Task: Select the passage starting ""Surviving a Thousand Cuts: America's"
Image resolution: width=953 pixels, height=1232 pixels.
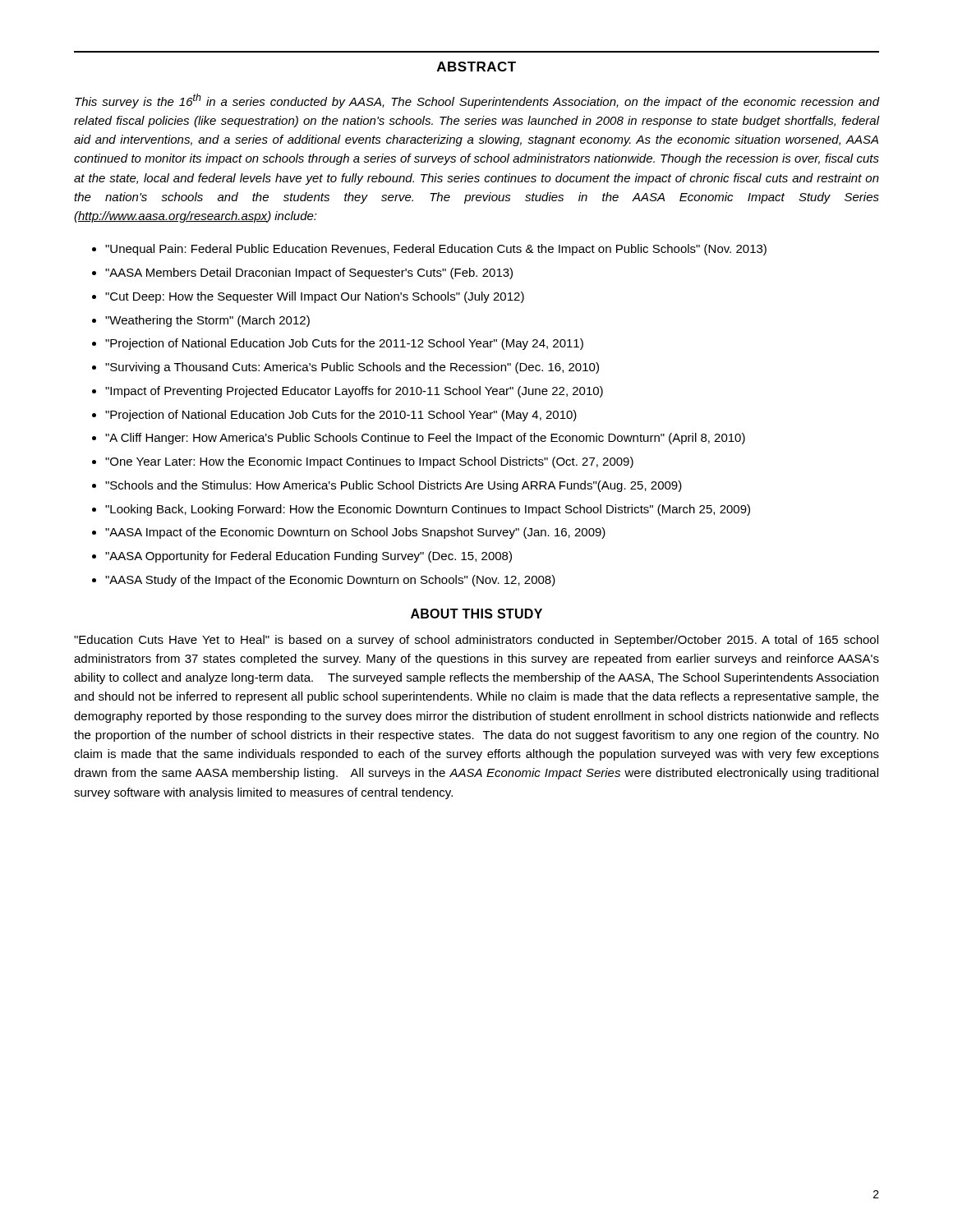Action: tap(352, 367)
